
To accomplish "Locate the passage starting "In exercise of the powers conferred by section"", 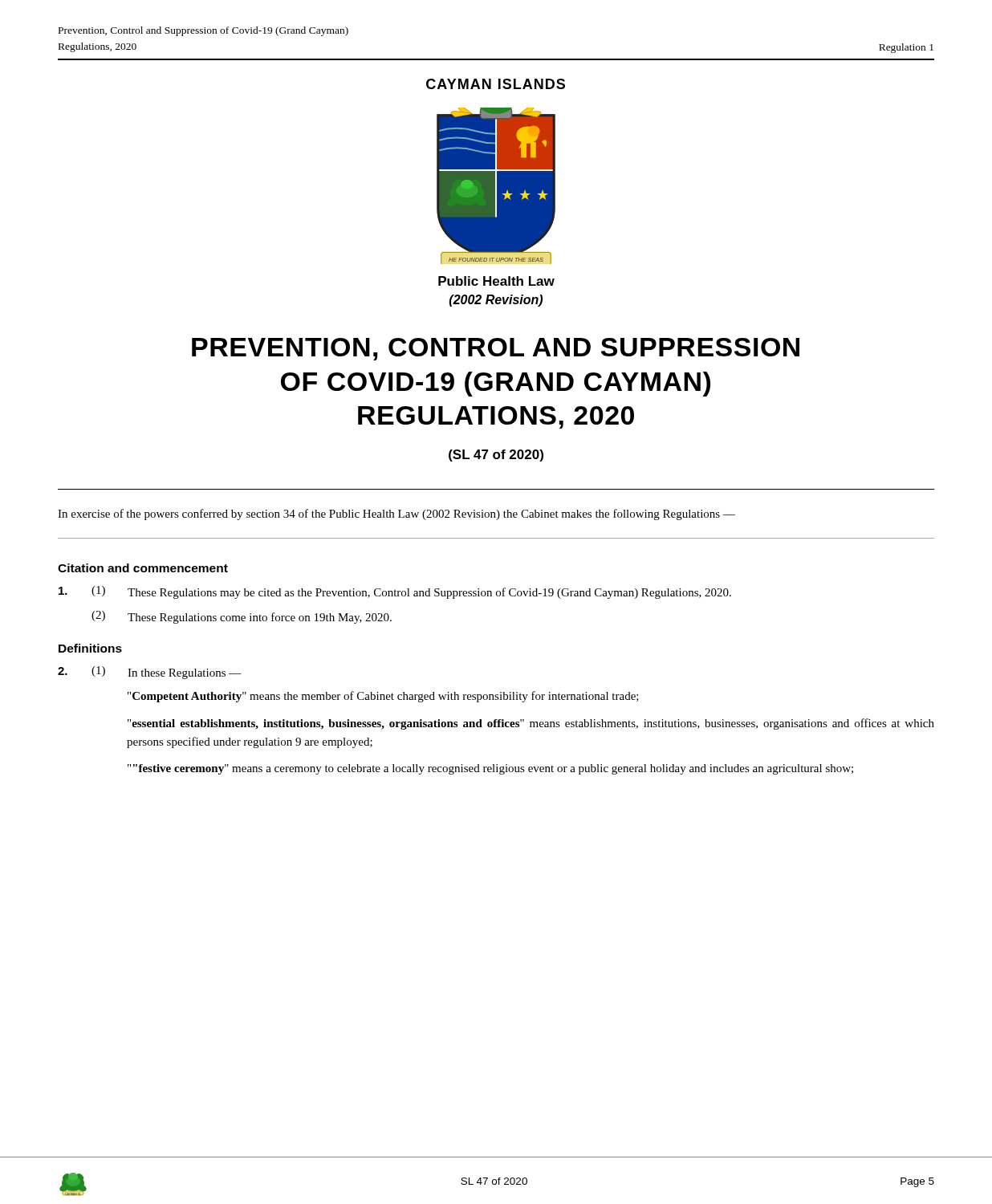I will point(397,513).
